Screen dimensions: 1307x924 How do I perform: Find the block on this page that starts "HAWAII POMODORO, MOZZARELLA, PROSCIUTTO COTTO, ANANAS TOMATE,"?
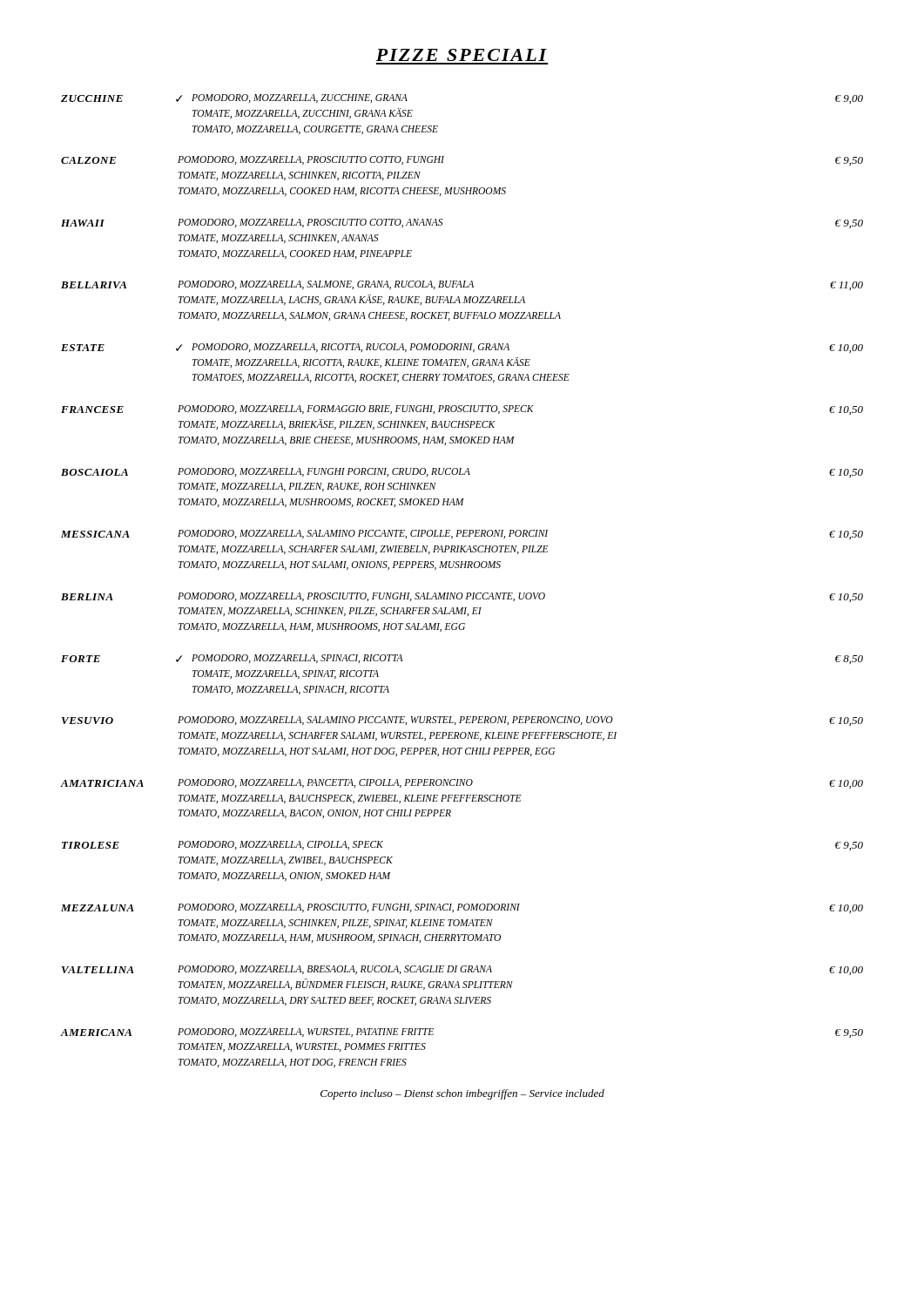pyautogui.click(x=76, y=223)
